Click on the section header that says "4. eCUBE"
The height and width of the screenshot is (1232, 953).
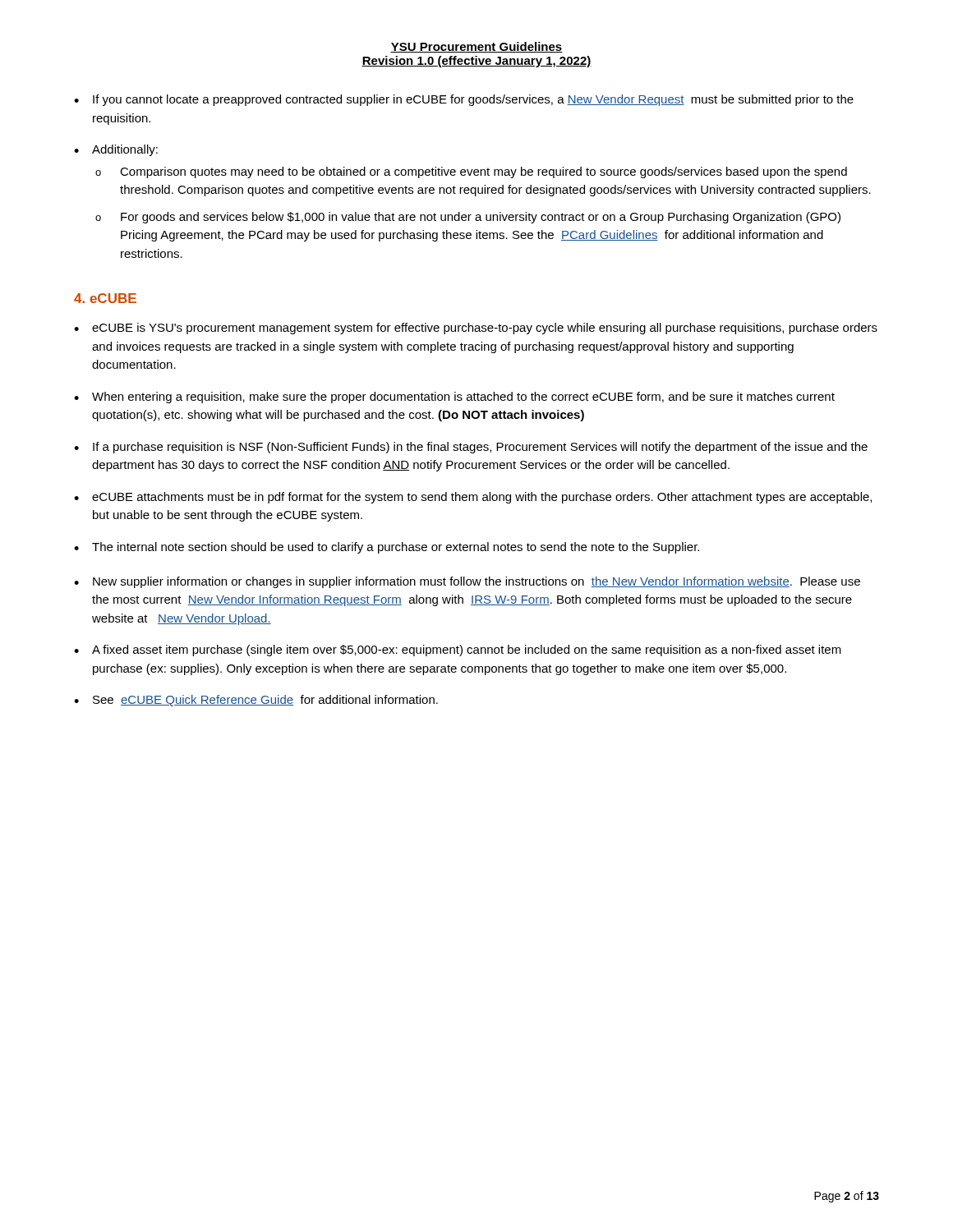click(105, 299)
